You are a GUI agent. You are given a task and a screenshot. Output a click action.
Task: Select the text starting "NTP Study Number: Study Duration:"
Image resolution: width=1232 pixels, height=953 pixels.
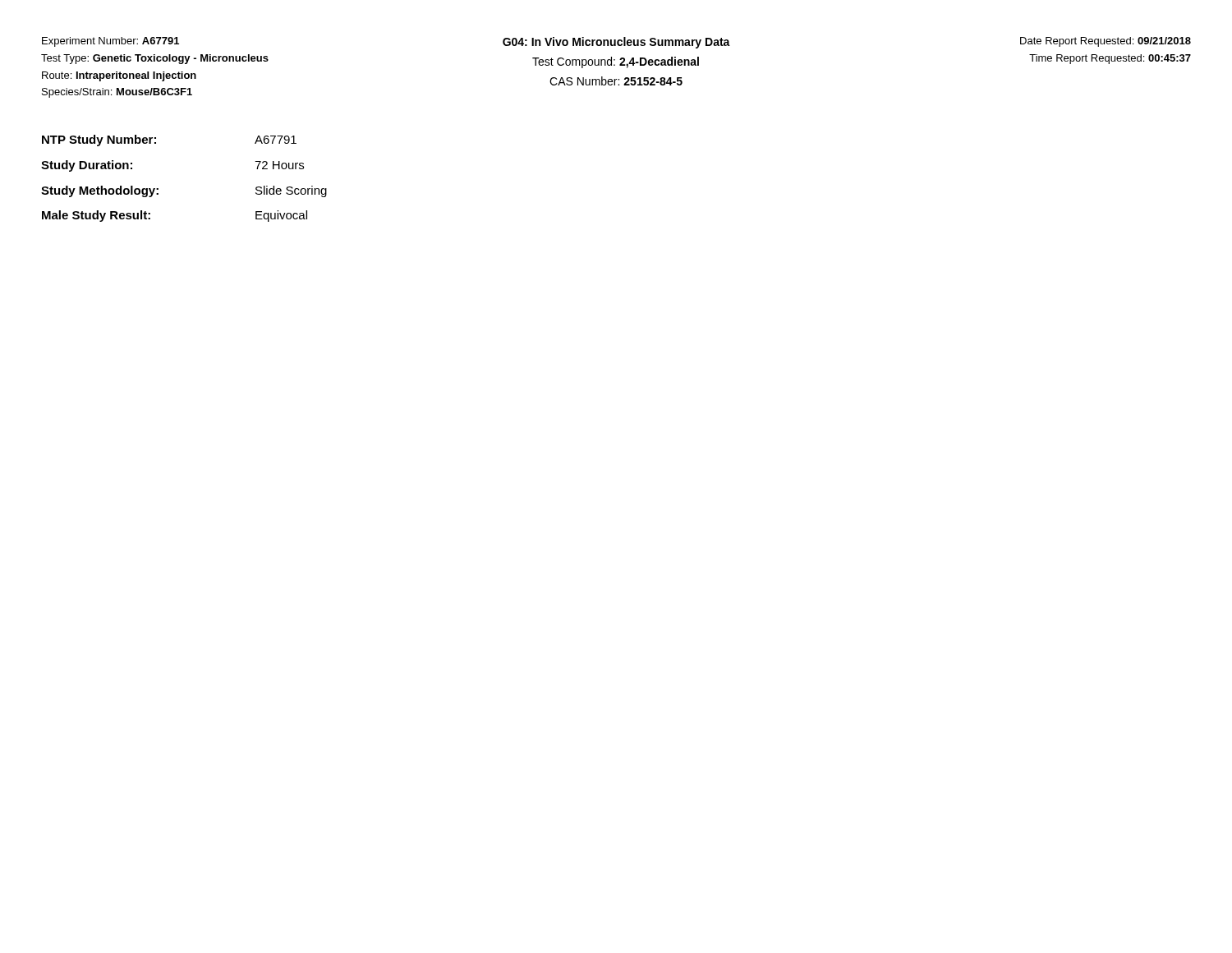100,177
